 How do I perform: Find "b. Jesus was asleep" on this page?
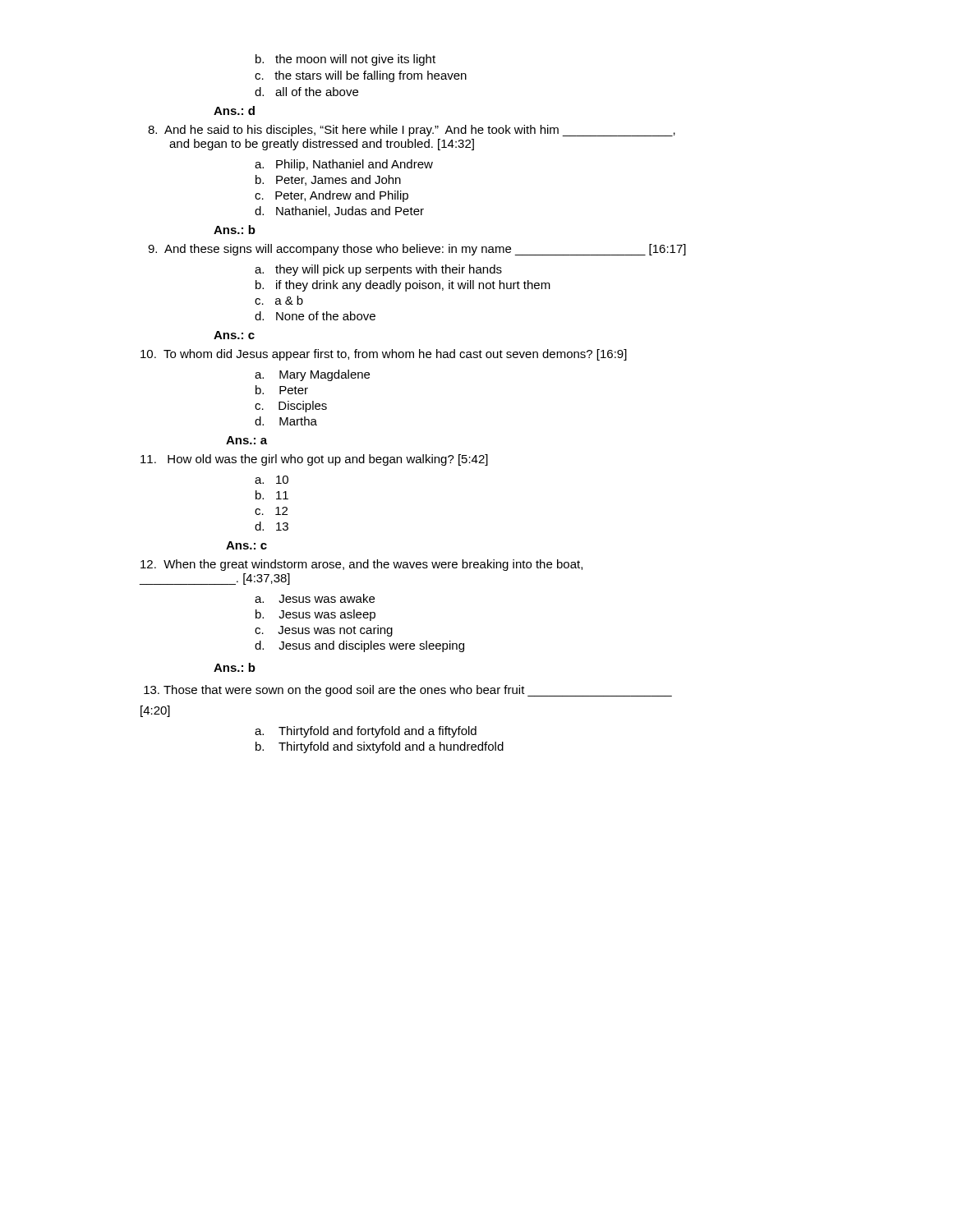tap(315, 614)
